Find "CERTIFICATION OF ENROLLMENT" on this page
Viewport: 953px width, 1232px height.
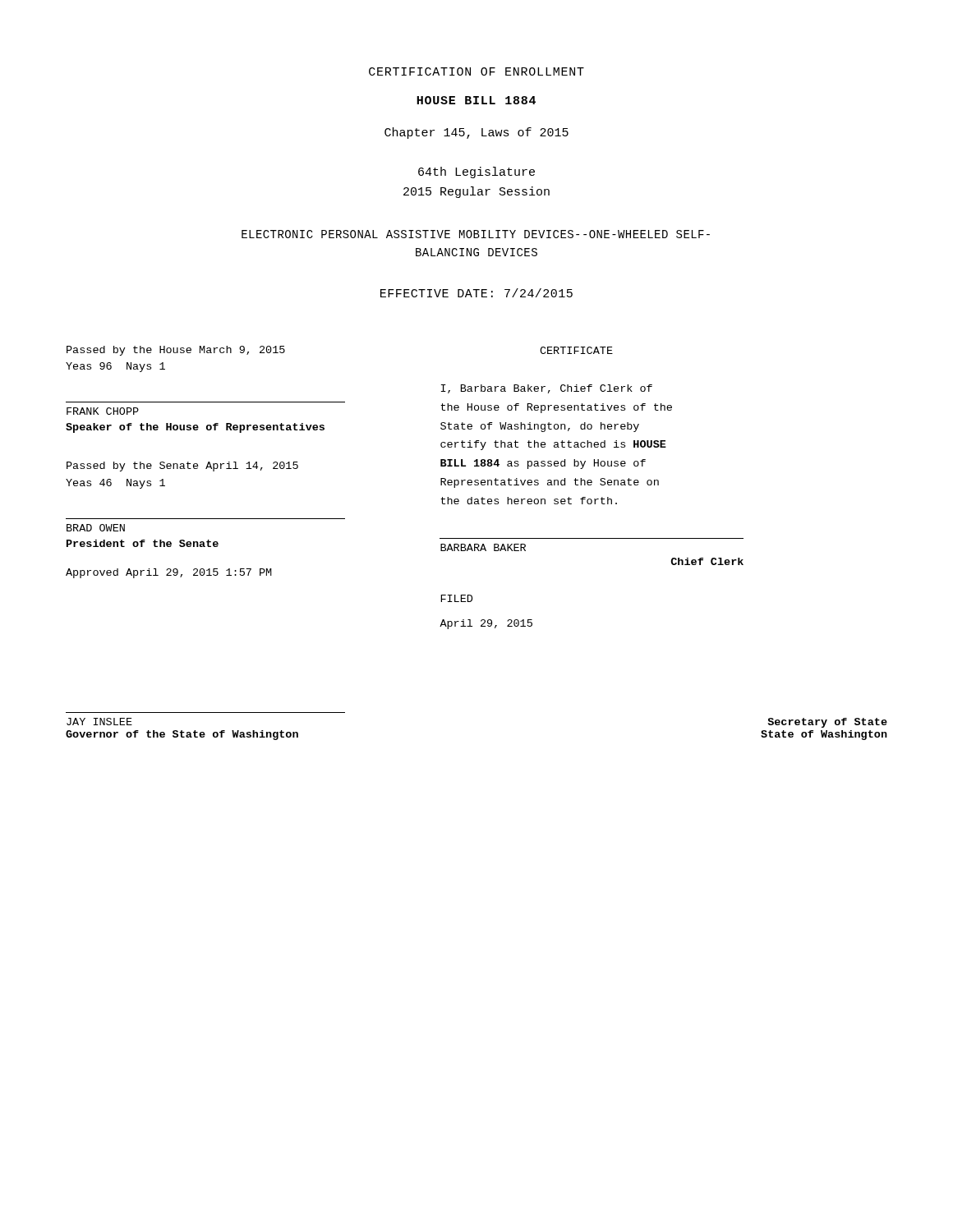tap(476, 73)
